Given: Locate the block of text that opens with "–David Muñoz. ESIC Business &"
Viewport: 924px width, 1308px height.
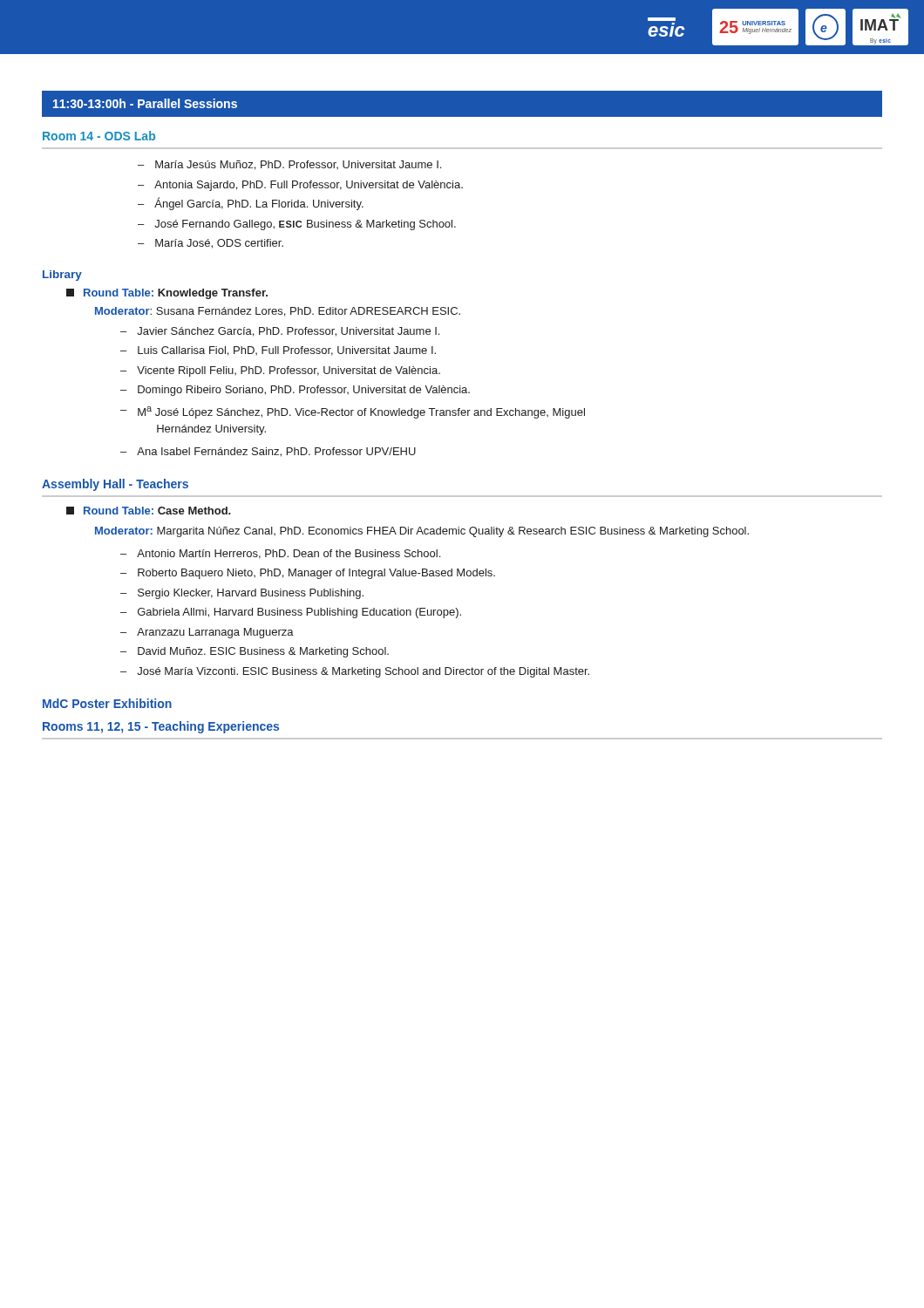Looking at the screenshot, I should [x=255, y=652].
